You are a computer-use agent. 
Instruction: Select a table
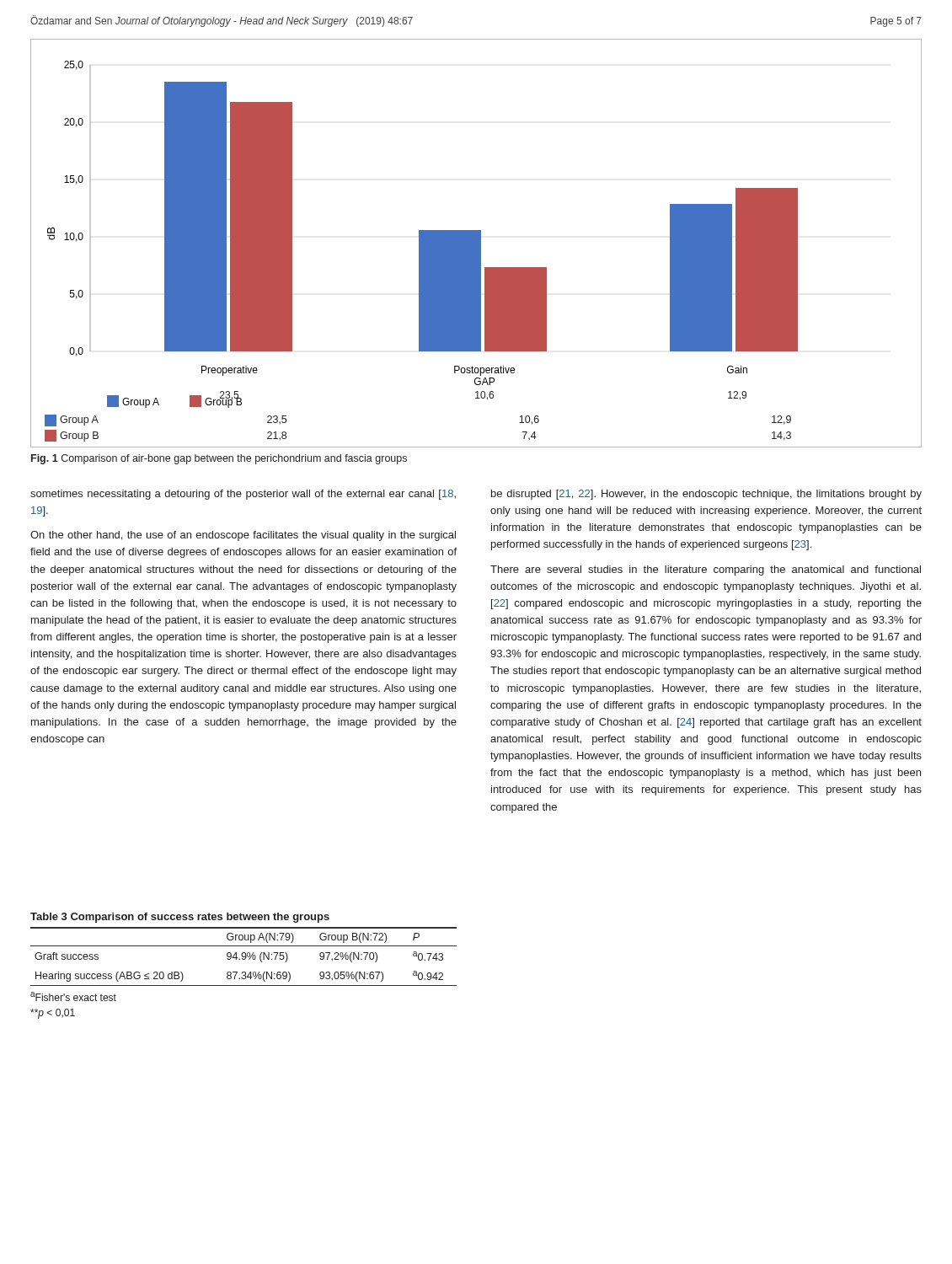pyautogui.click(x=243, y=948)
